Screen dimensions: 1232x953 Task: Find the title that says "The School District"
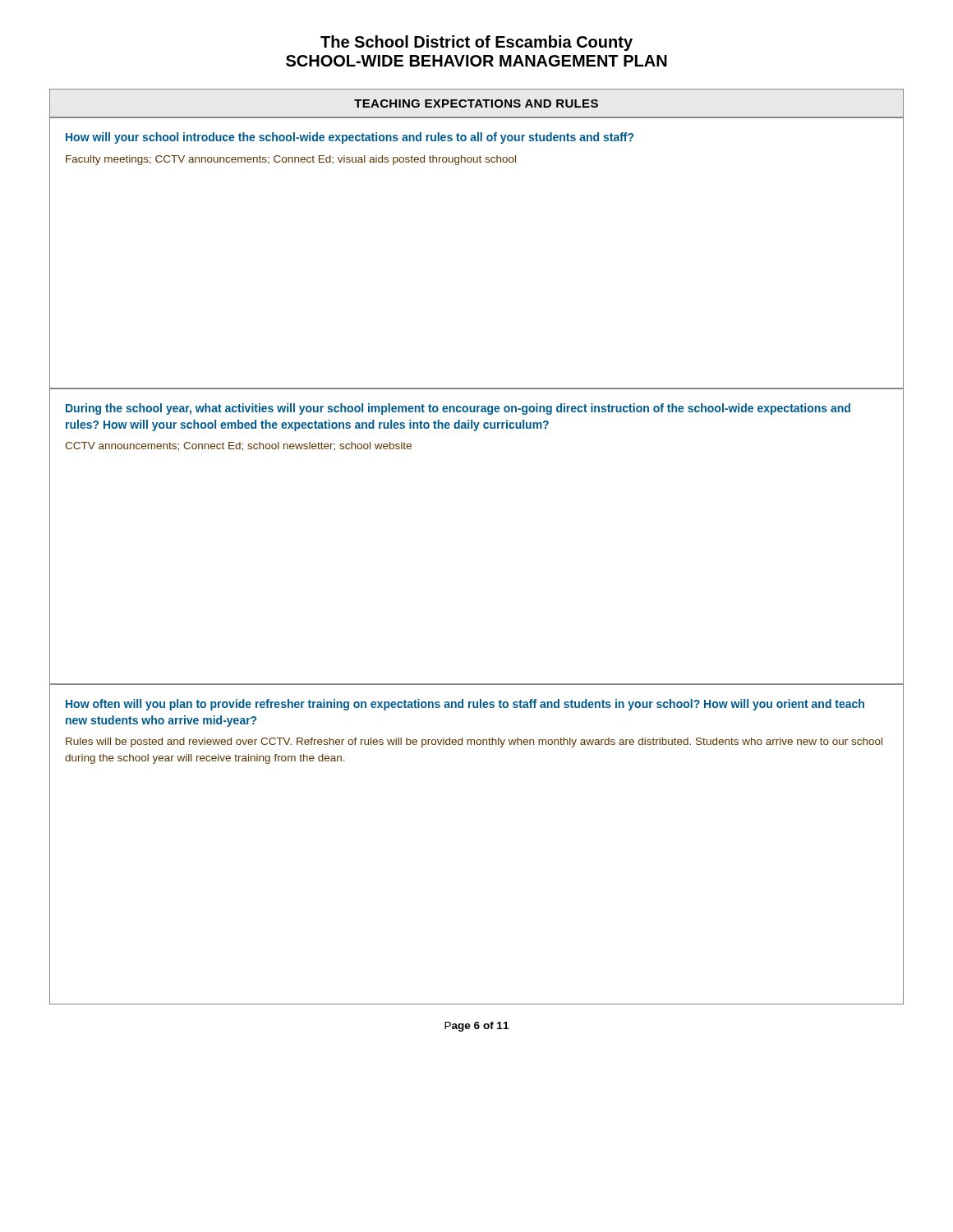coord(476,52)
